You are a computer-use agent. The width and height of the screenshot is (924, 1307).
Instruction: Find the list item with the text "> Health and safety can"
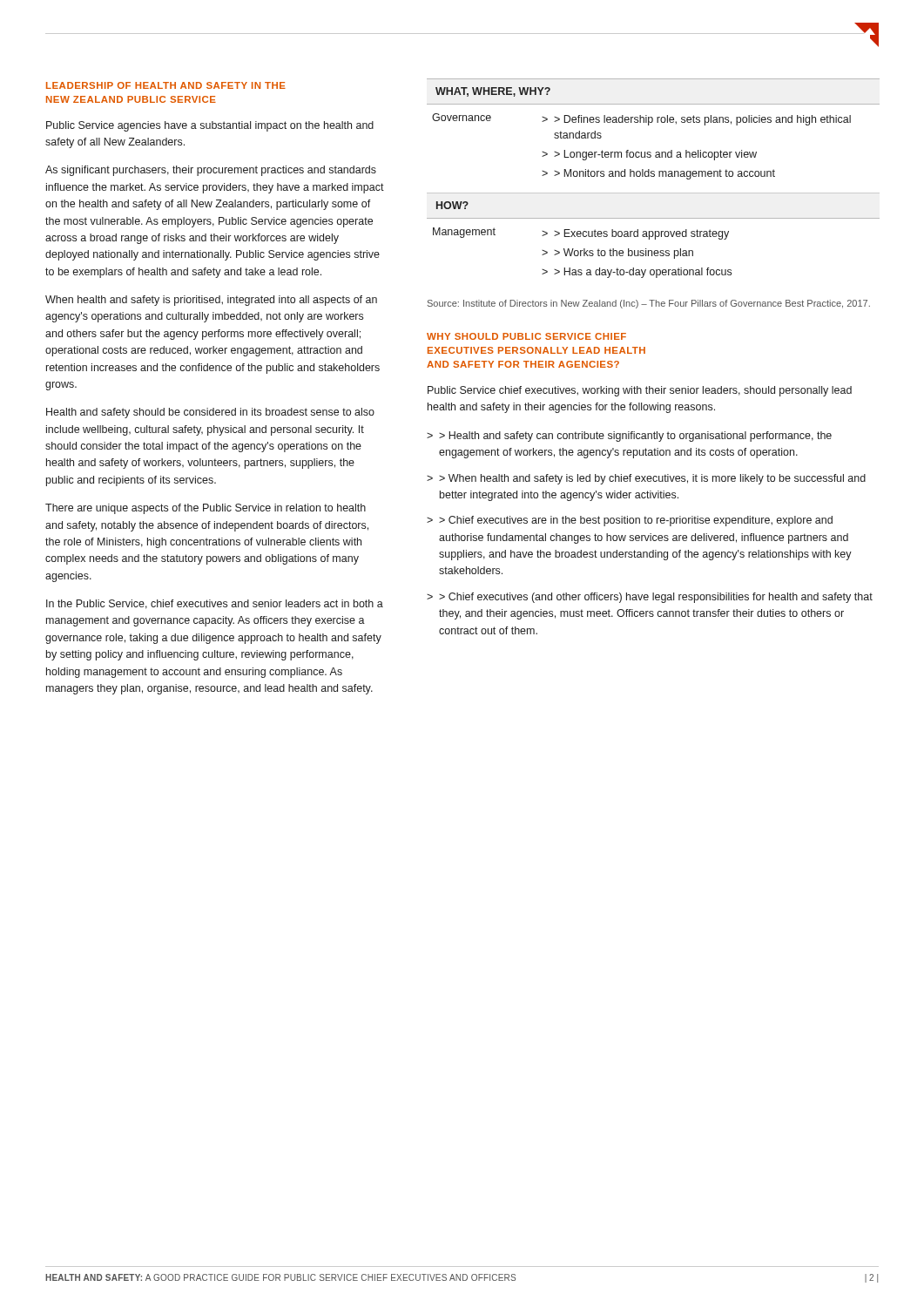click(x=653, y=445)
